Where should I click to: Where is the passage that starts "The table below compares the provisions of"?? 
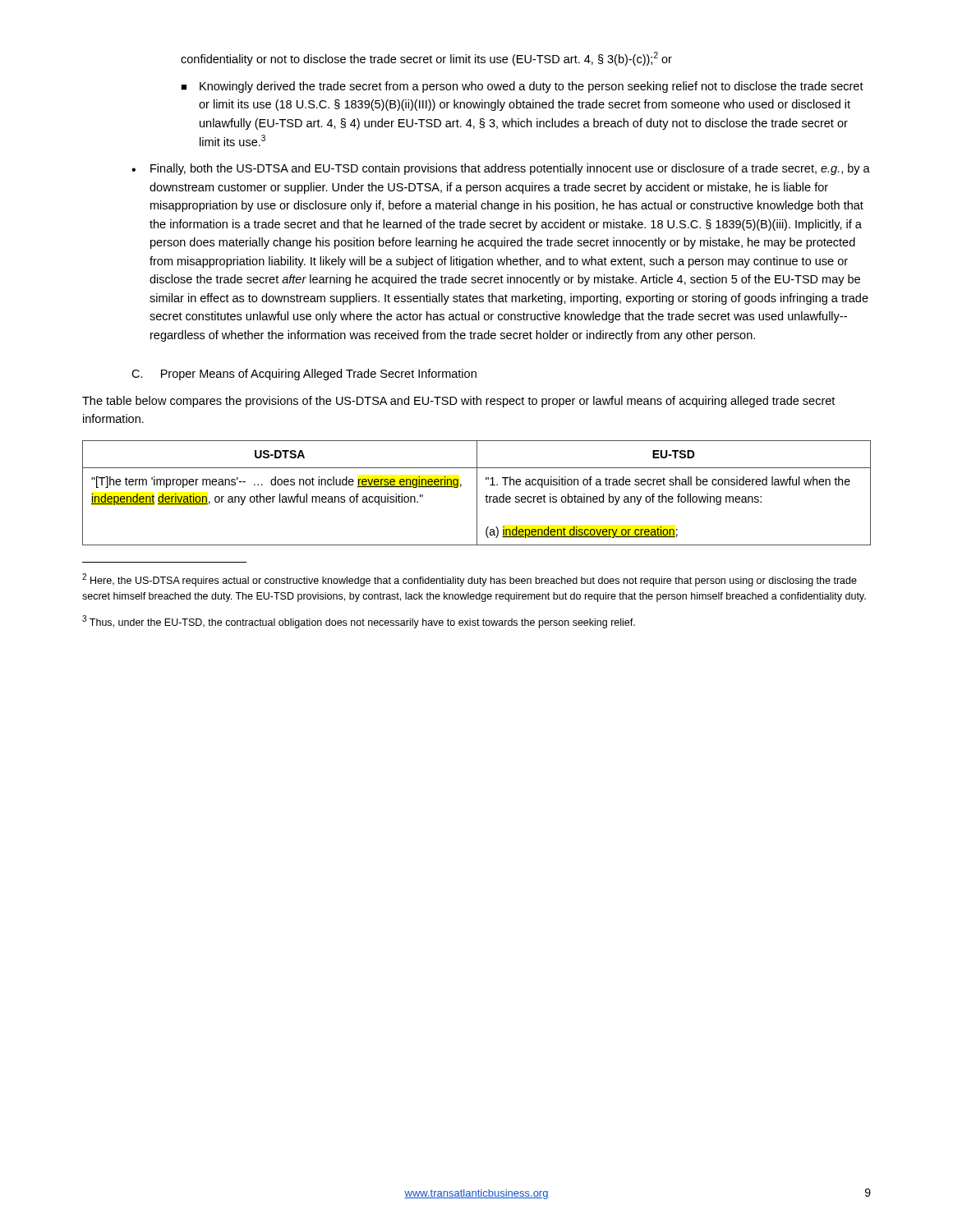(x=459, y=410)
